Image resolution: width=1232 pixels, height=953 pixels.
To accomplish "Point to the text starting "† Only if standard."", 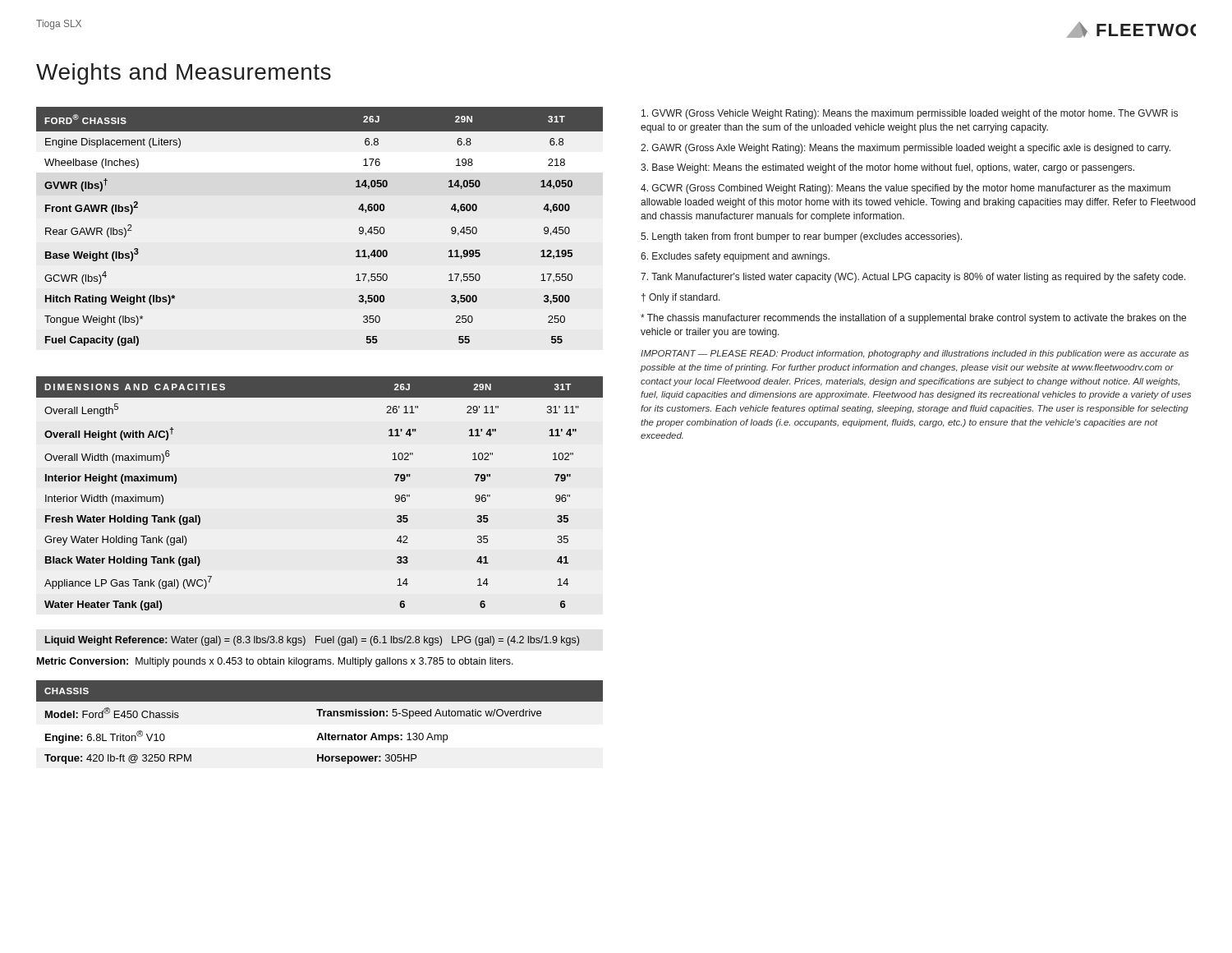I will coord(681,297).
